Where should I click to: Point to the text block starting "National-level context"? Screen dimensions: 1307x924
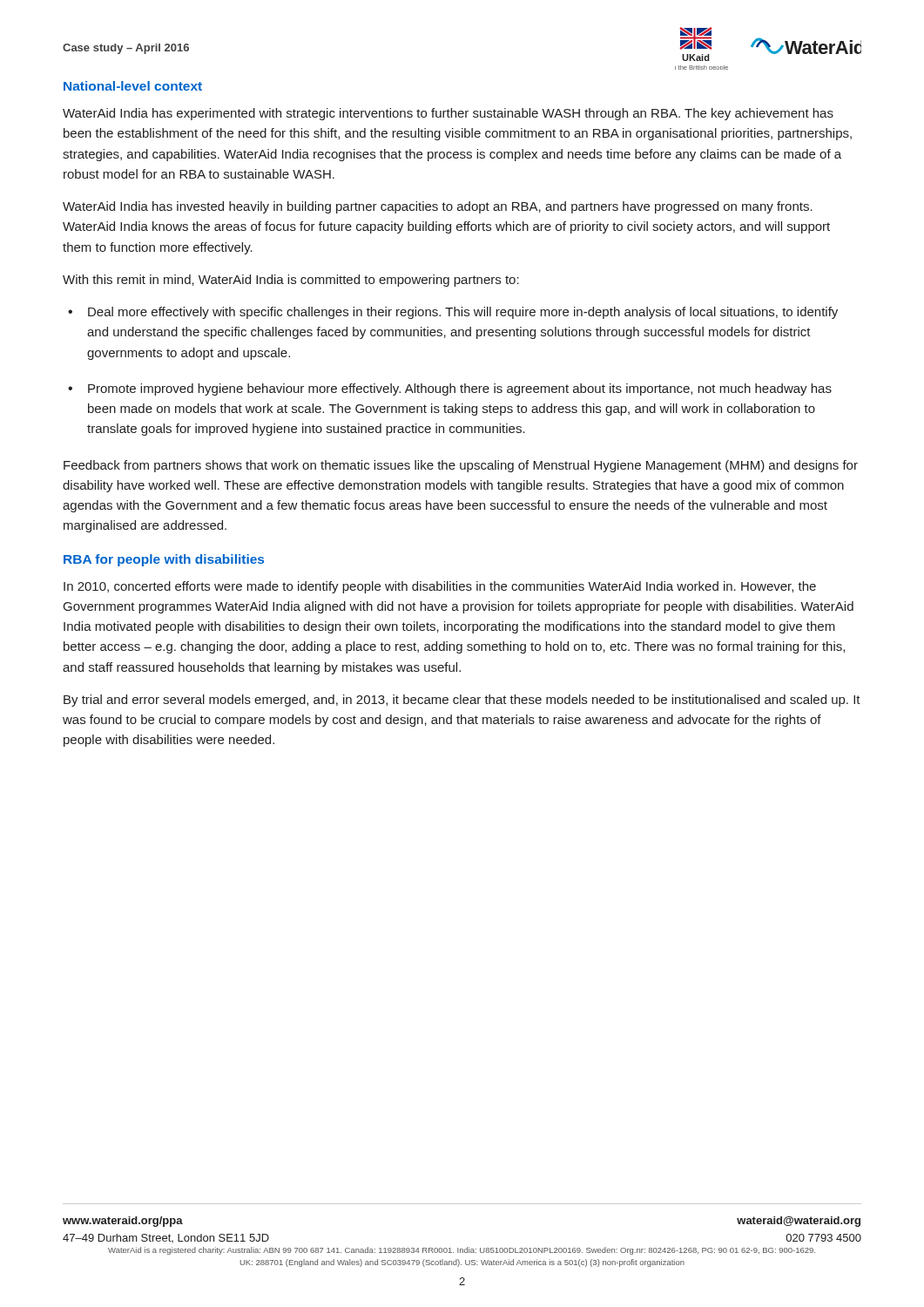click(133, 86)
